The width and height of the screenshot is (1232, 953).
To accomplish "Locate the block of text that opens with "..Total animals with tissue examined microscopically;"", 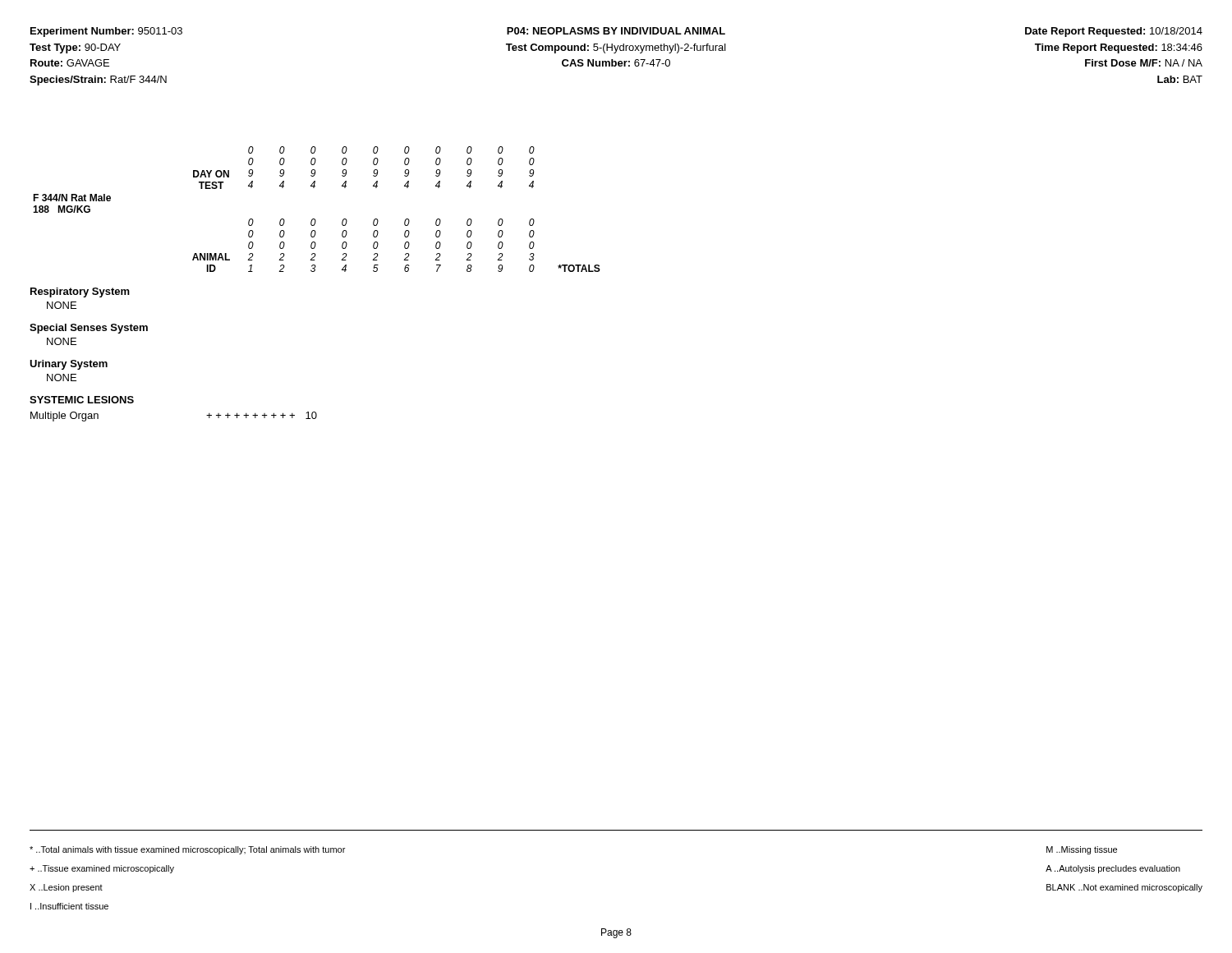I will (x=186, y=850).
